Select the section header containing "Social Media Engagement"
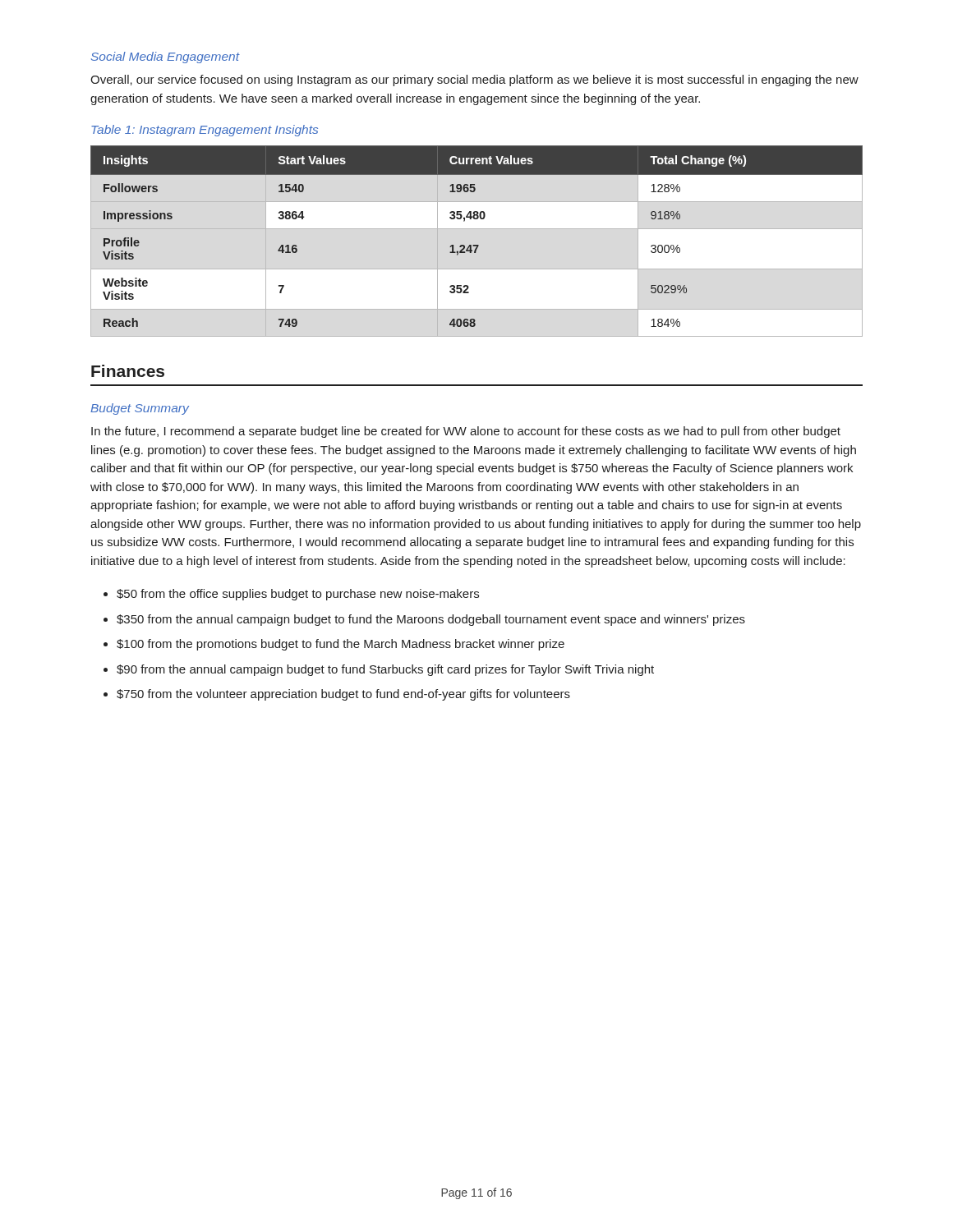Viewport: 953px width, 1232px height. 166,57
